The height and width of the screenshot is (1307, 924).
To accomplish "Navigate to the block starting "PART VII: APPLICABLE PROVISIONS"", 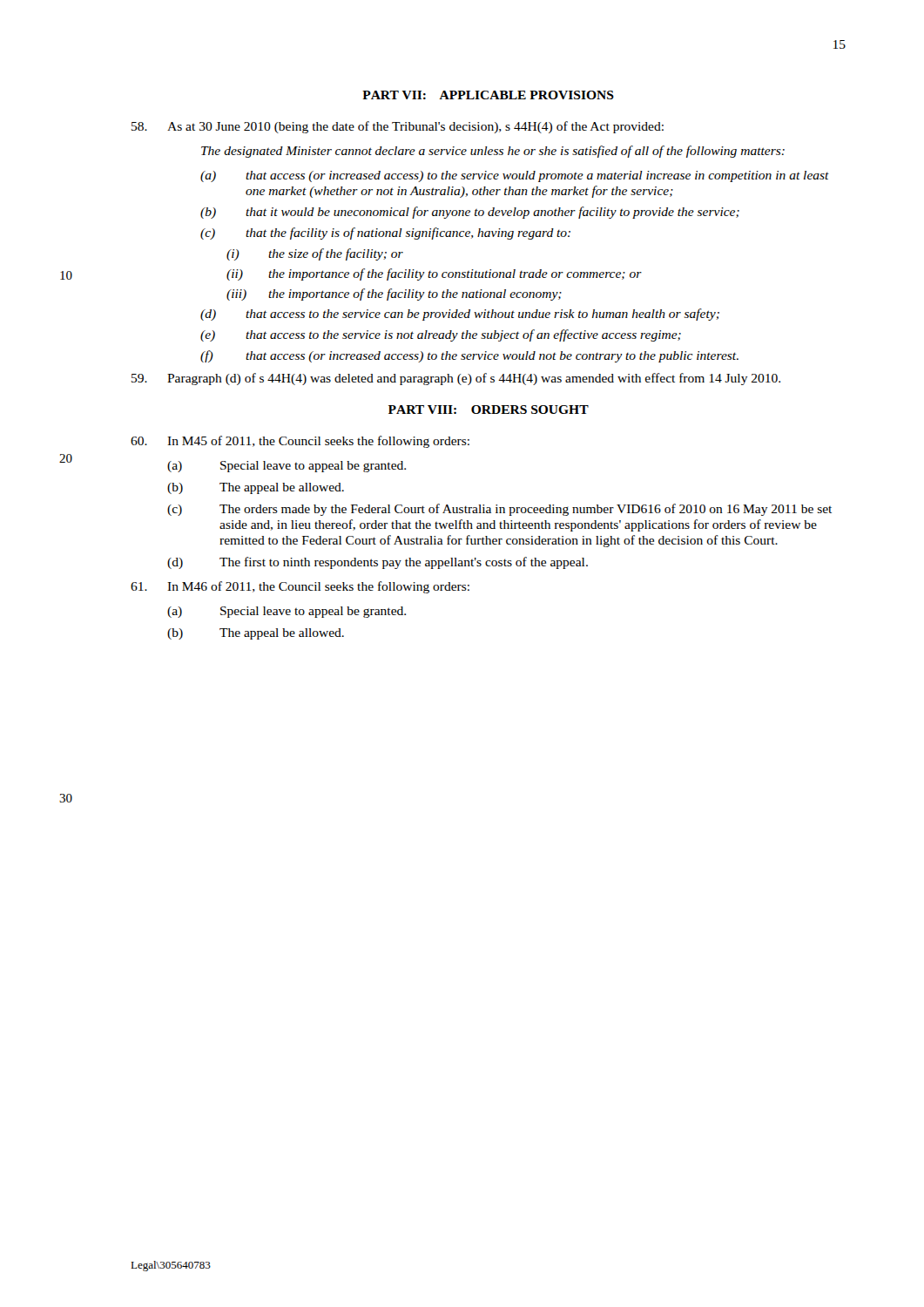I will [488, 95].
